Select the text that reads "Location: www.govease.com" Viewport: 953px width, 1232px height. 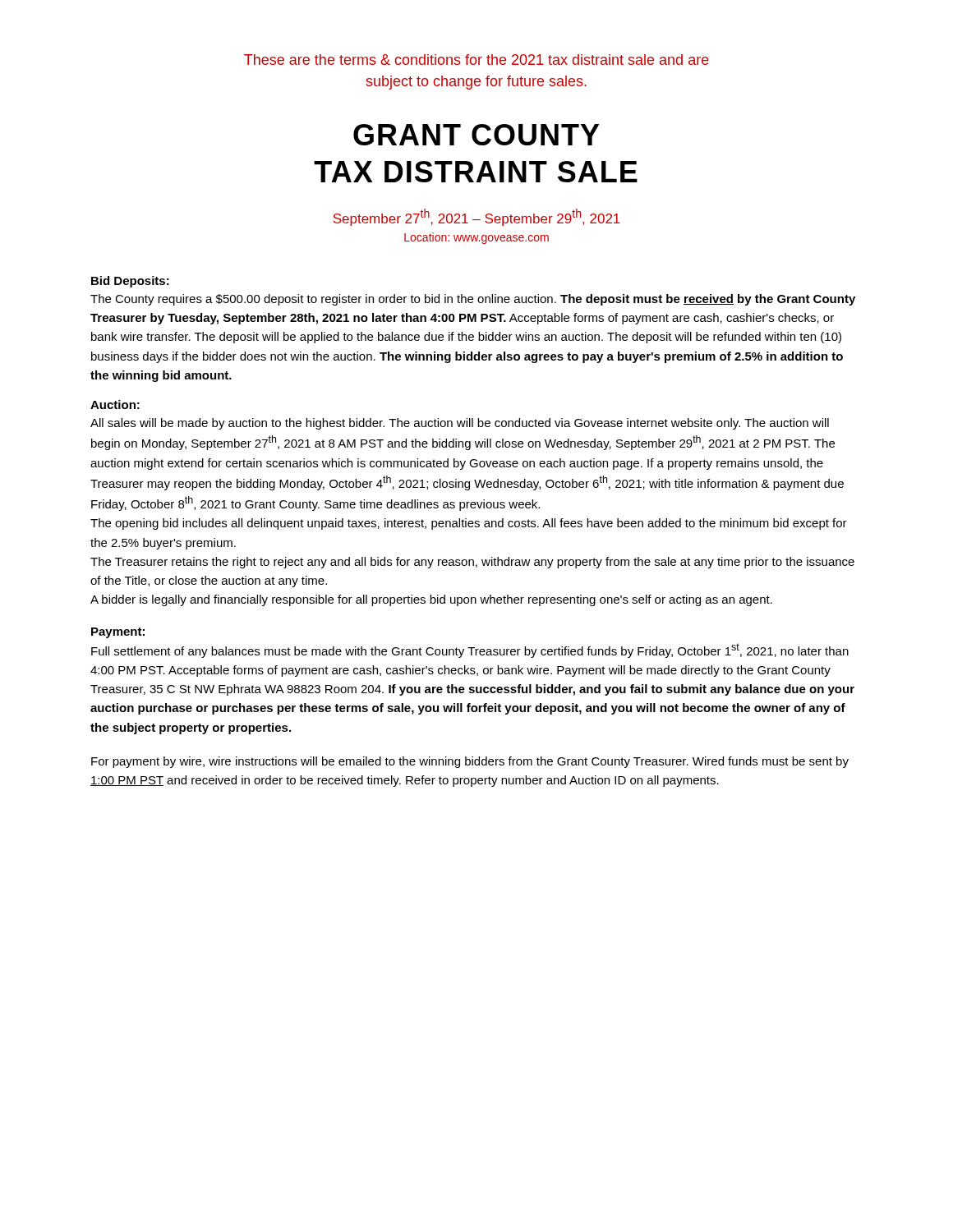(476, 237)
